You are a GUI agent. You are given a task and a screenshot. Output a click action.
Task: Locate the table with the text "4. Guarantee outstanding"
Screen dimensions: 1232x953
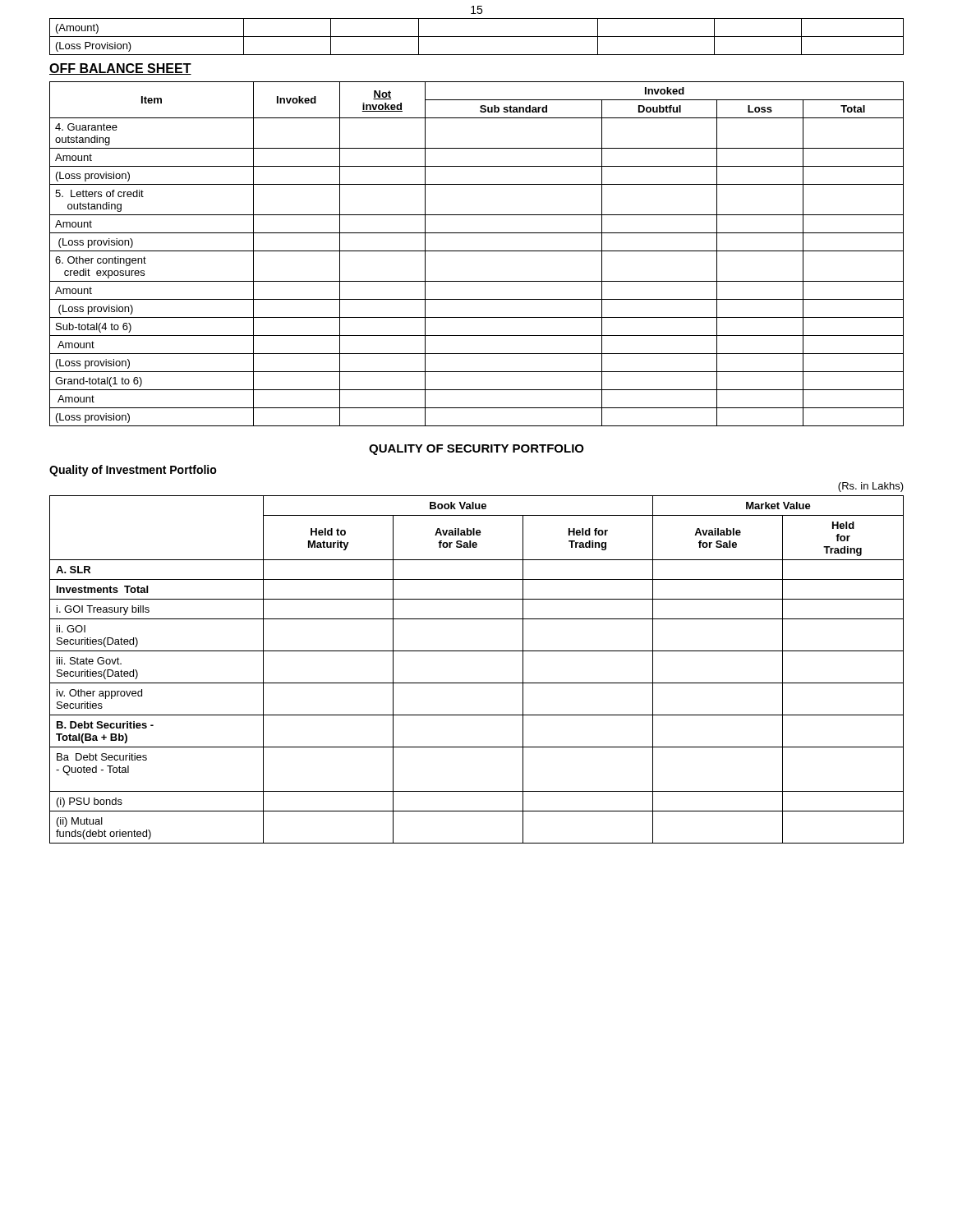pyautogui.click(x=476, y=254)
